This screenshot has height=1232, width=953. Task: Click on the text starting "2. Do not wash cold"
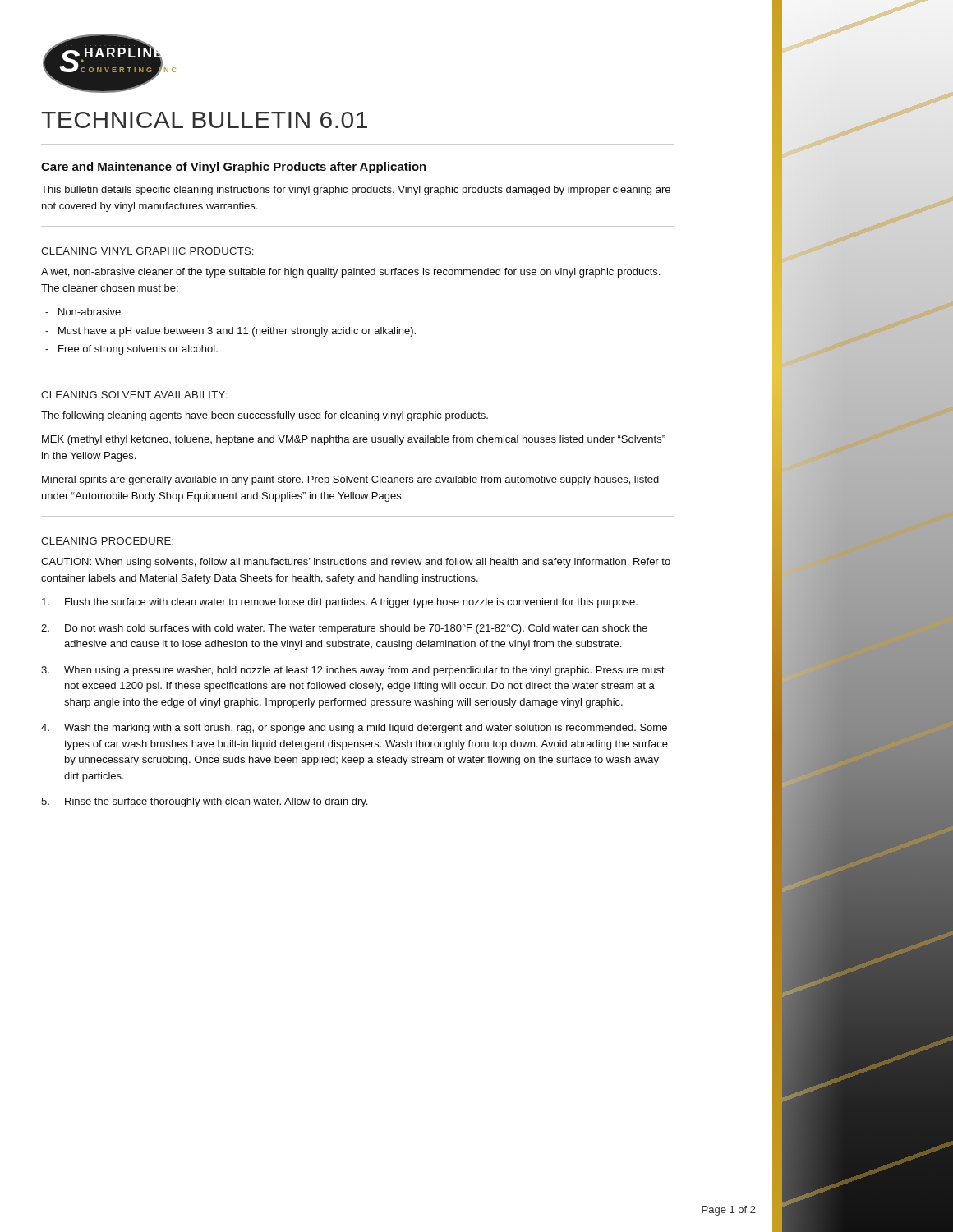[357, 636]
